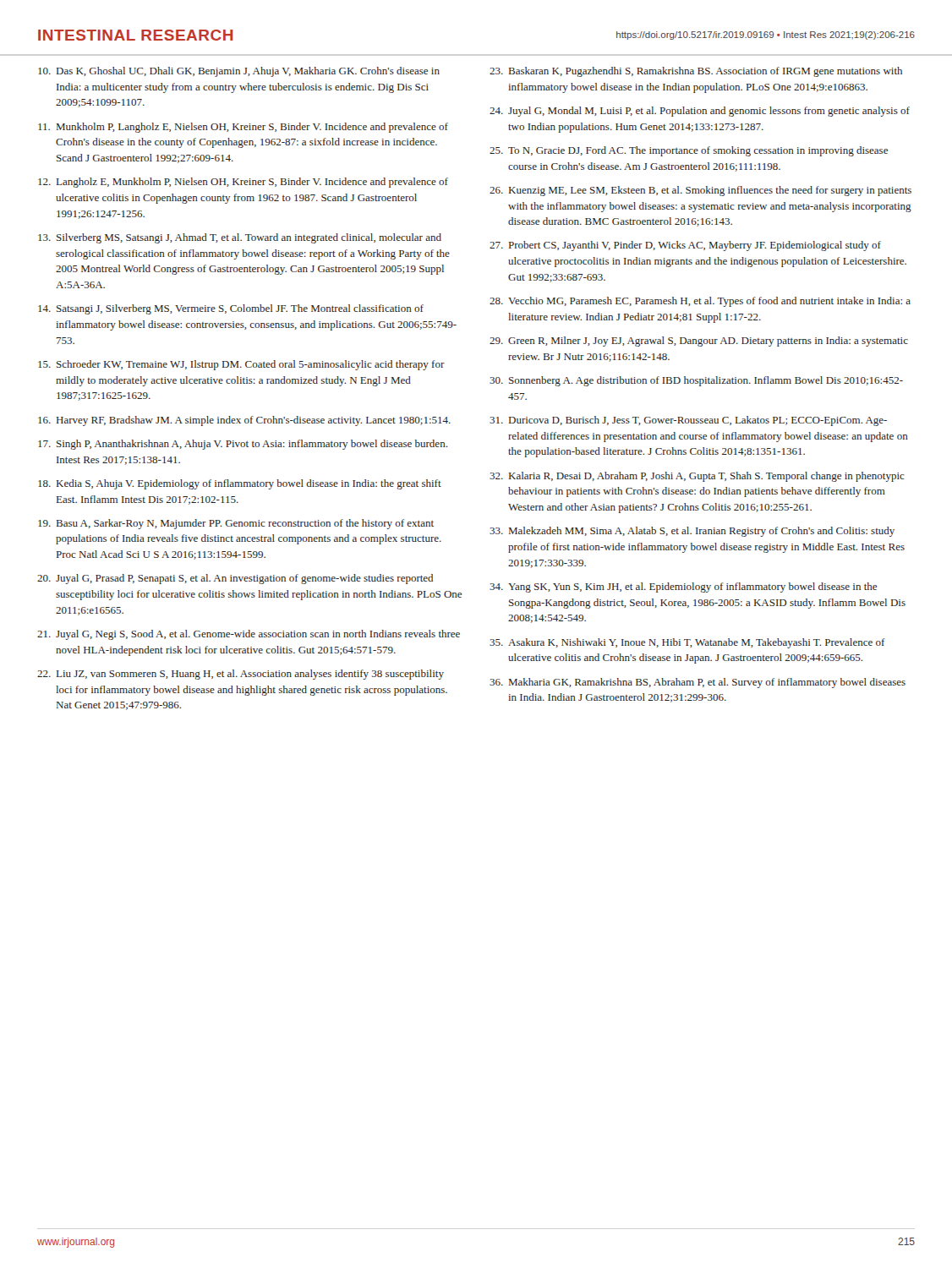Locate the text block starting "13. Silverberg MS, Satsangi J, Ahmad T, et"
The width and height of the screenshot is (952, 1268).
click(250, 262)
